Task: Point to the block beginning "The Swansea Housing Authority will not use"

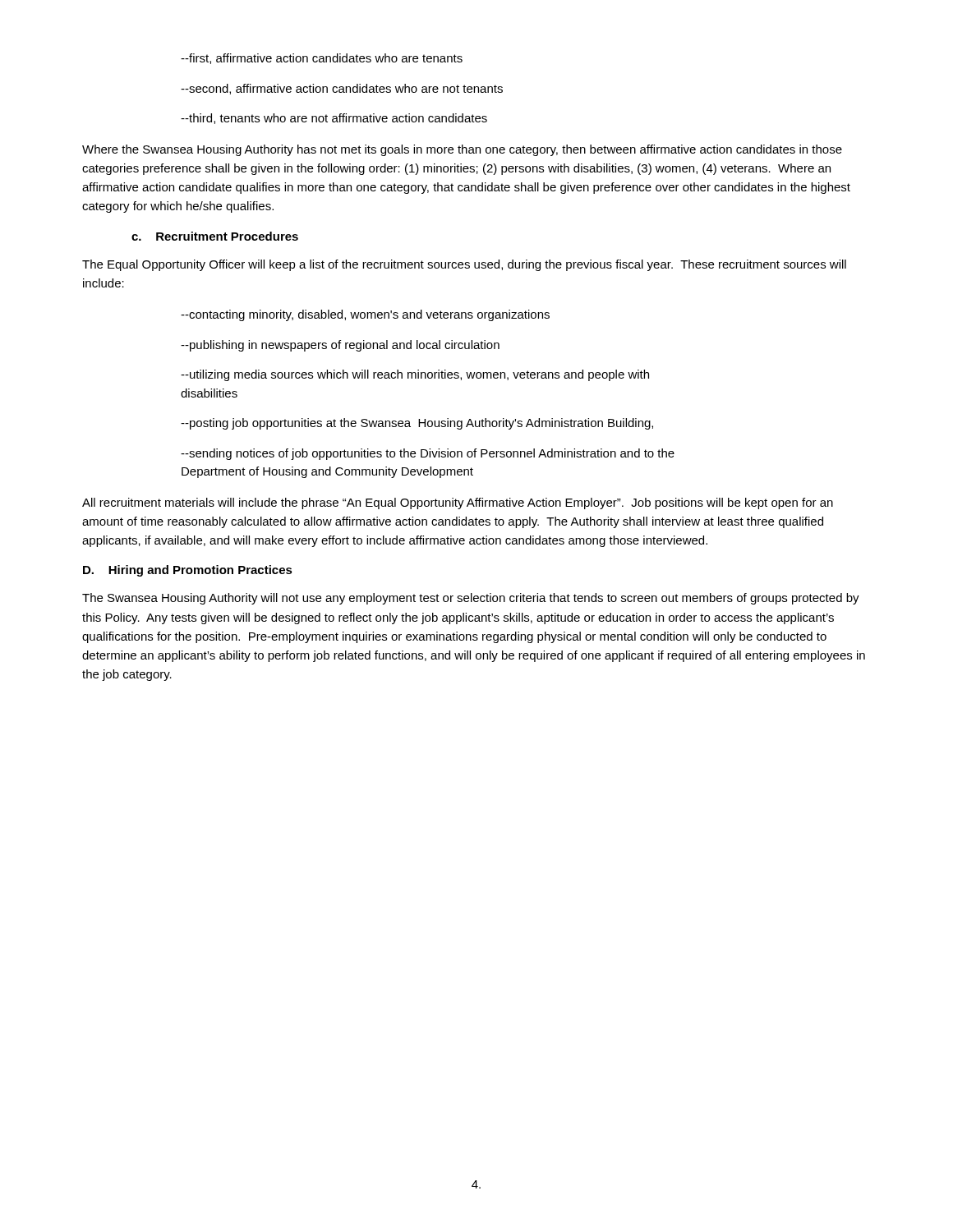Action: [x=474, y=636]
